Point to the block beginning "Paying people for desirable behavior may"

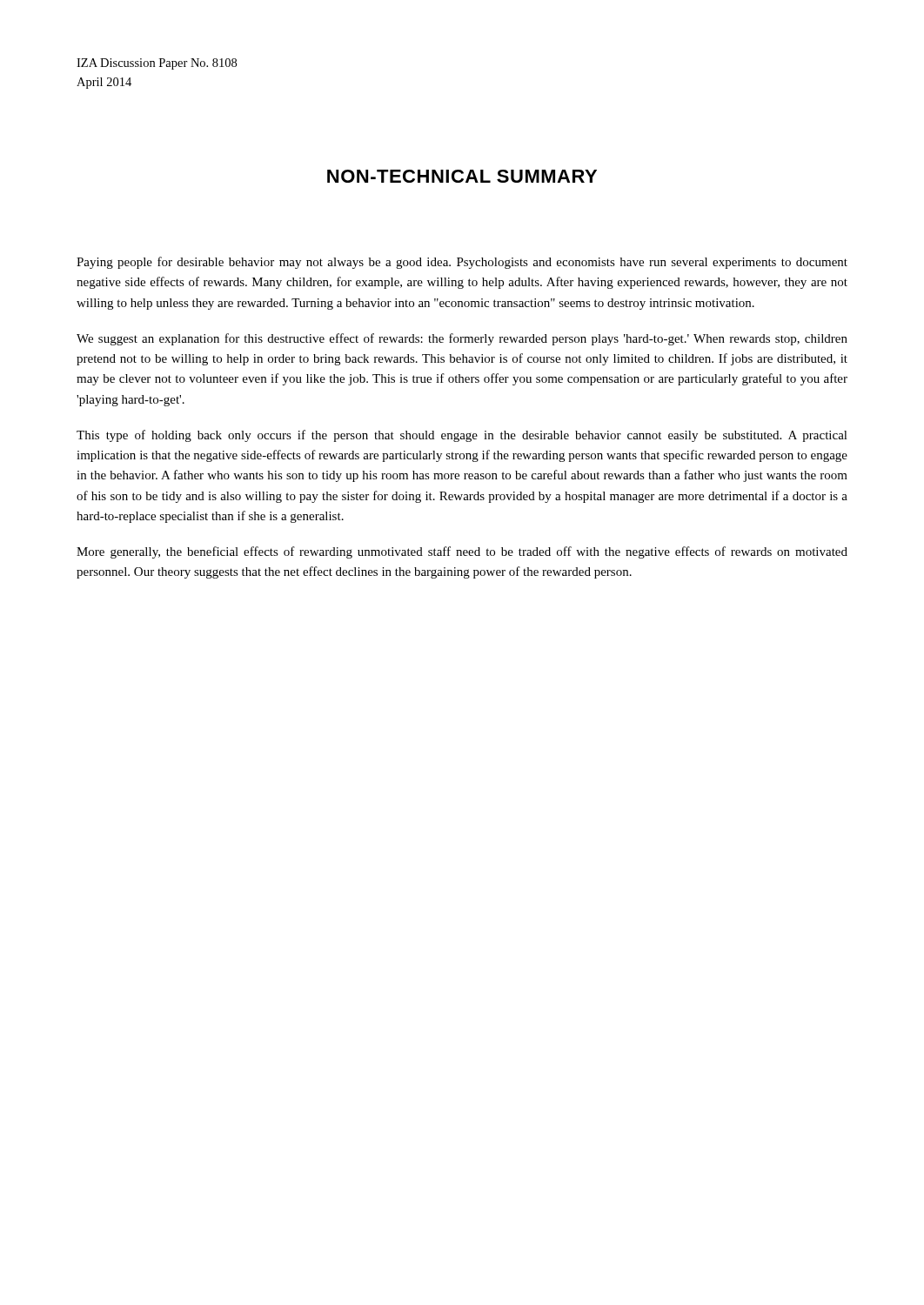[x=462, y=282]
